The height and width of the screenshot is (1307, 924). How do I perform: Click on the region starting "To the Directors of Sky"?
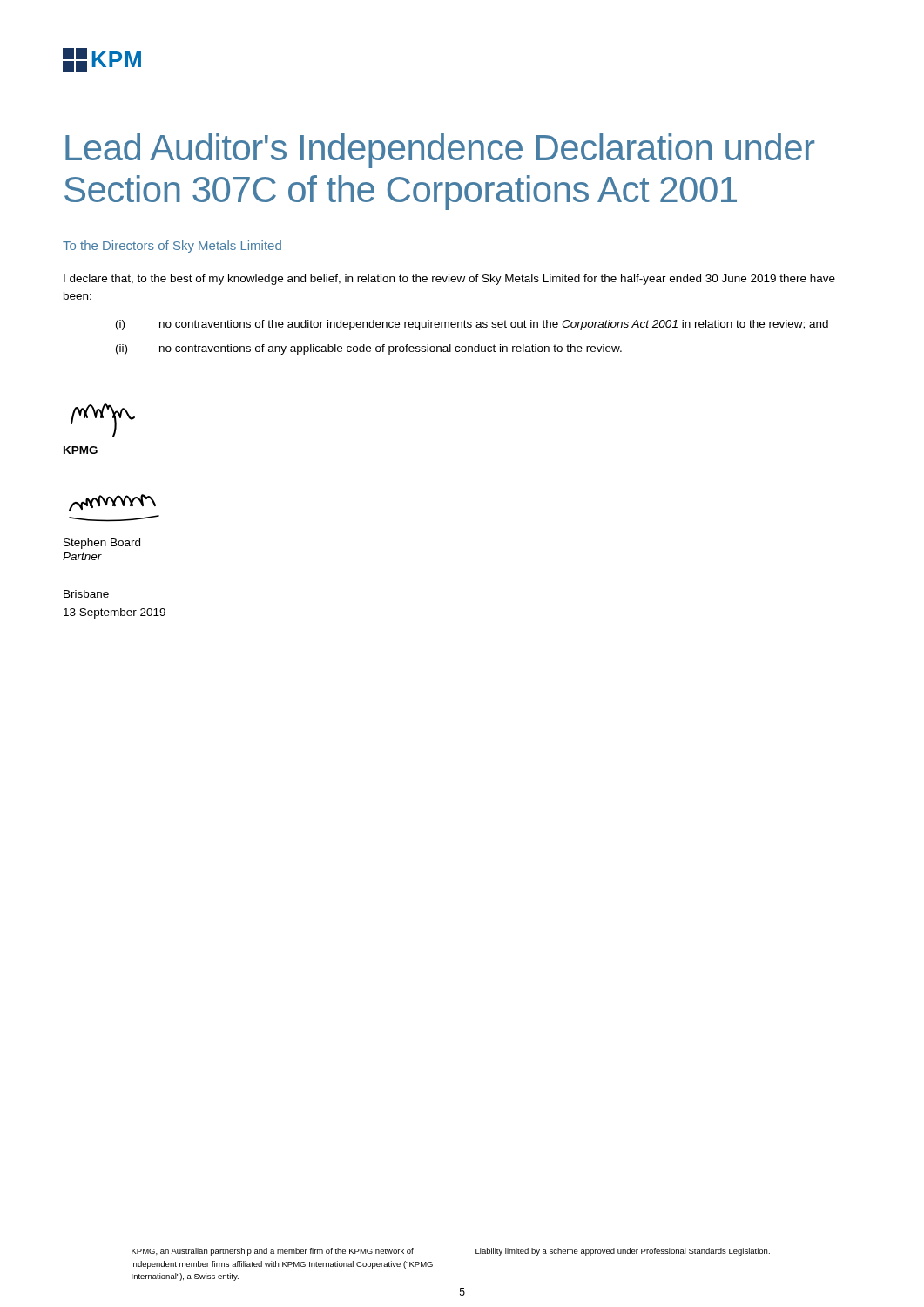tap(172, 245)
